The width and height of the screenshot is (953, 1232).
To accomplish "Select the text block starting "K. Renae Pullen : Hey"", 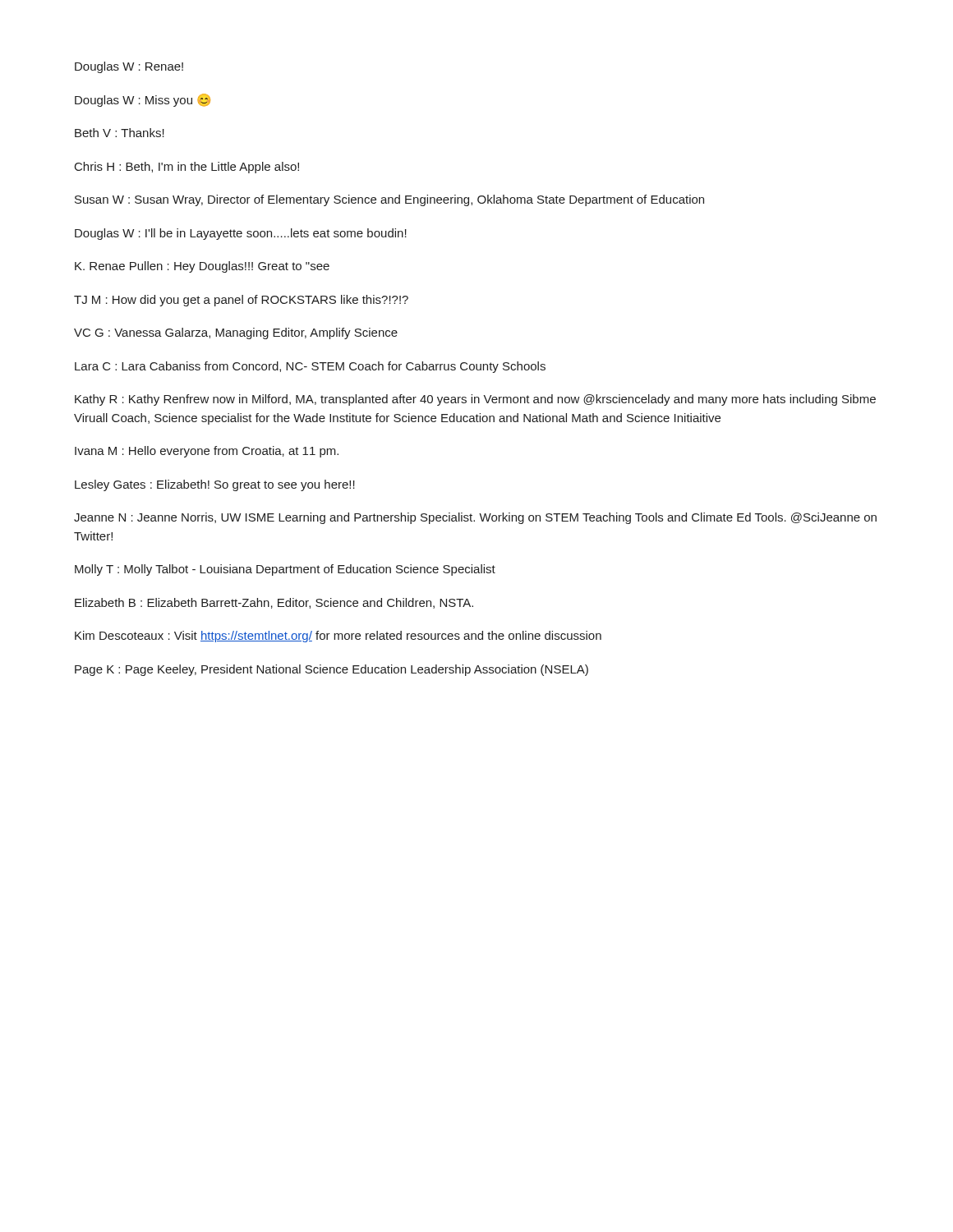I will coord(202,266).
